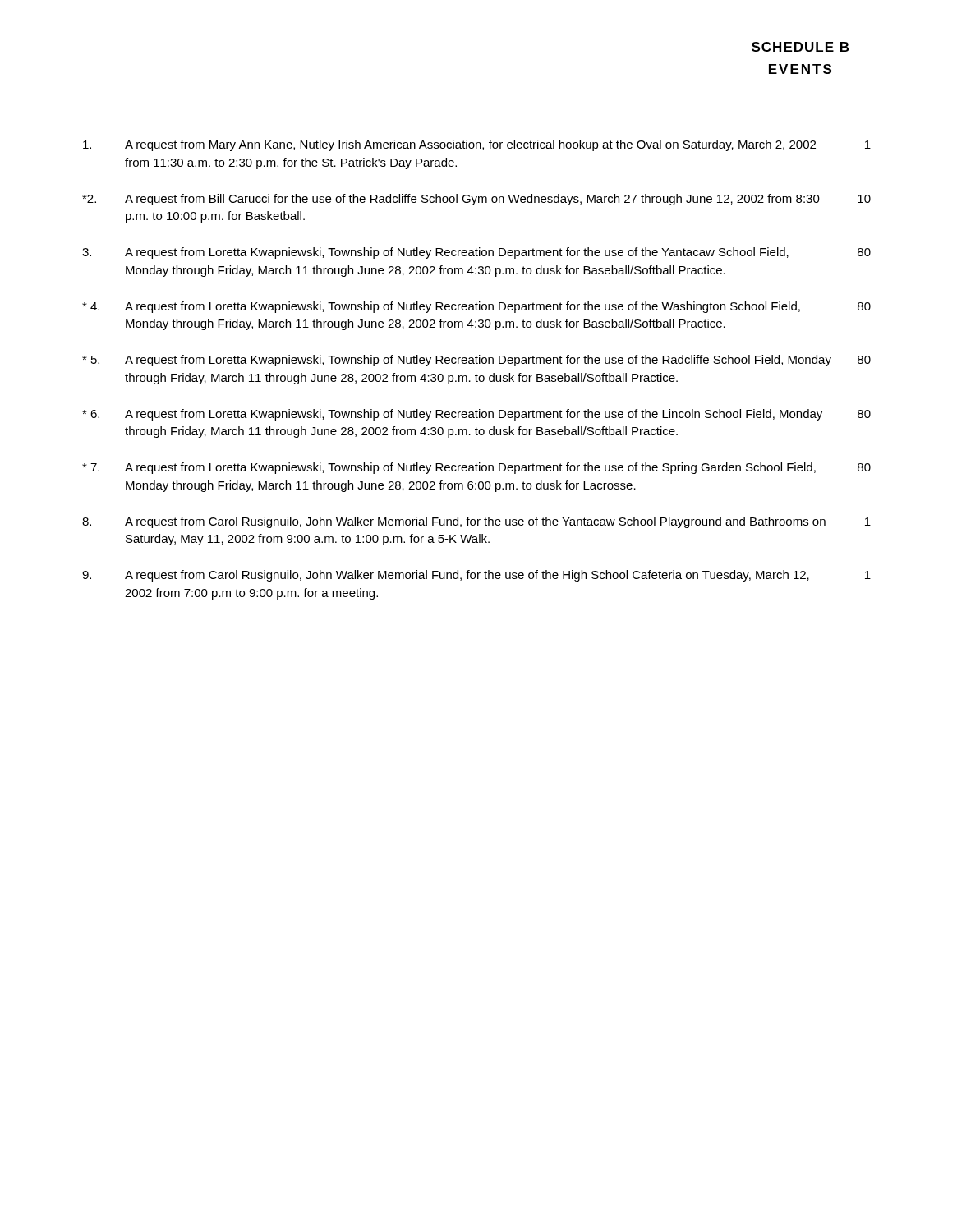
Task: Navigate to the text block starting "9. A request"
Action: click(x=476, y=584)
